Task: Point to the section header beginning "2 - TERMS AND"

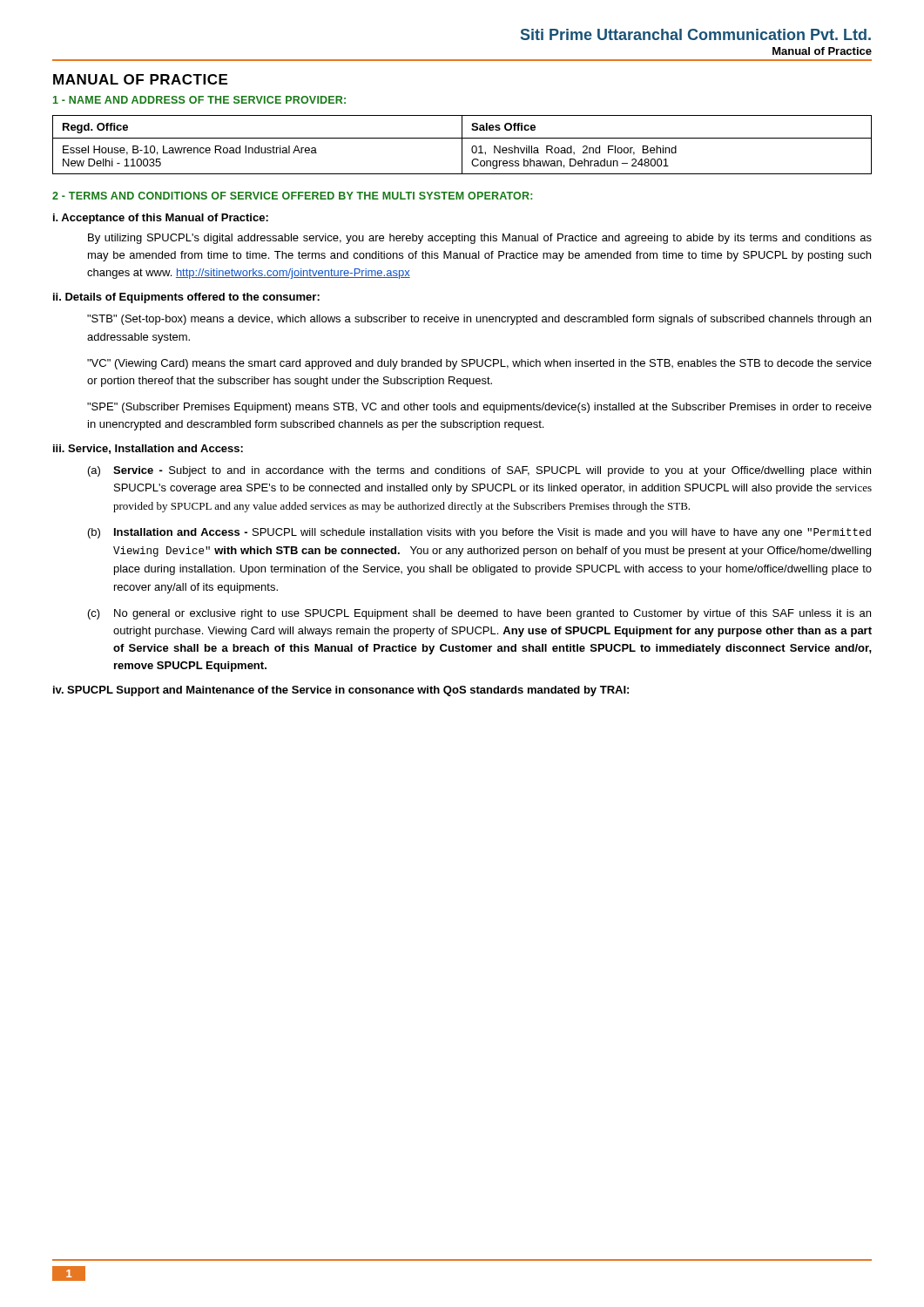Action: pyautogui.click(x=293, y=196)
